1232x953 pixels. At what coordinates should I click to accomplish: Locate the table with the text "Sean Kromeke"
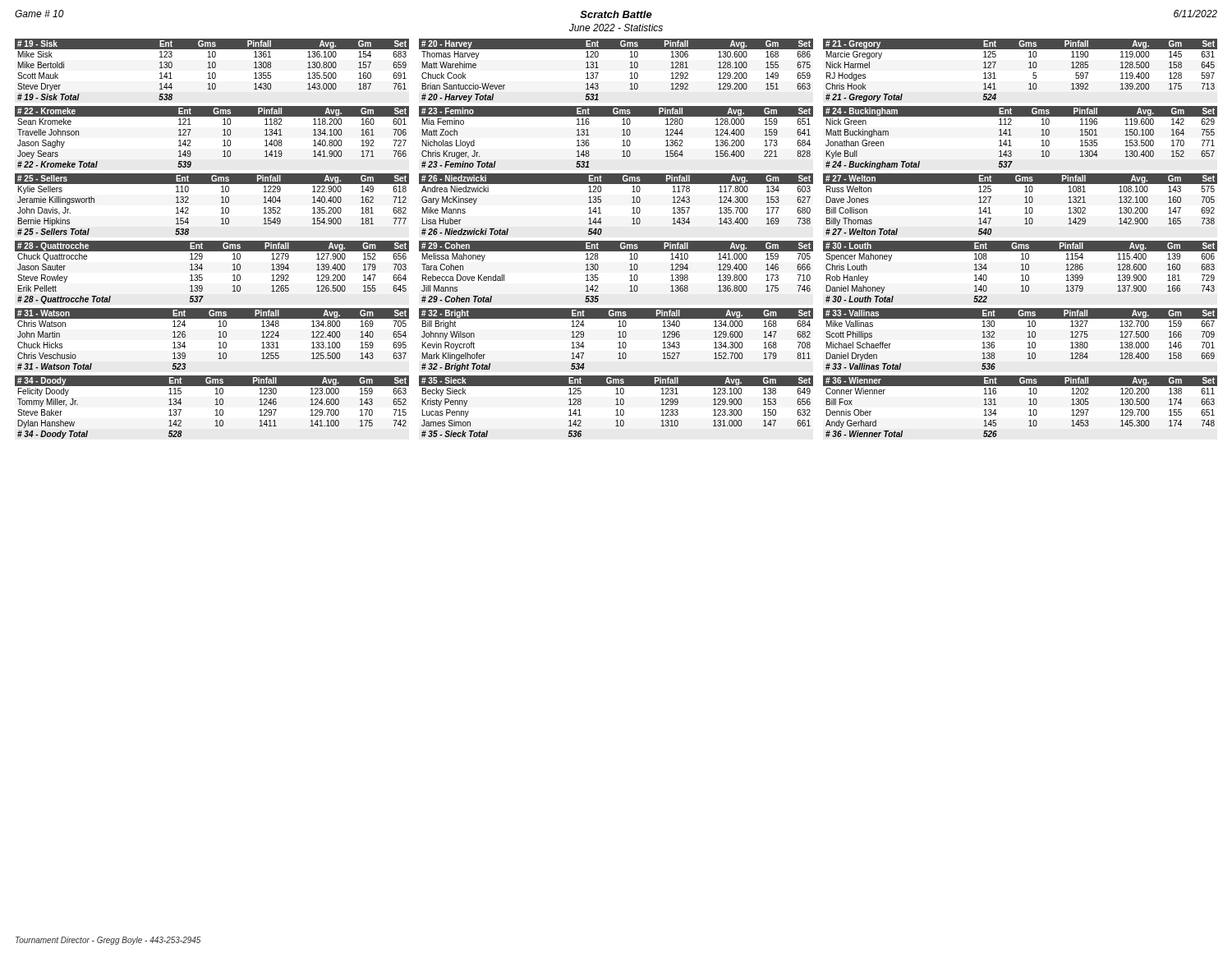[x=212, y=138]
